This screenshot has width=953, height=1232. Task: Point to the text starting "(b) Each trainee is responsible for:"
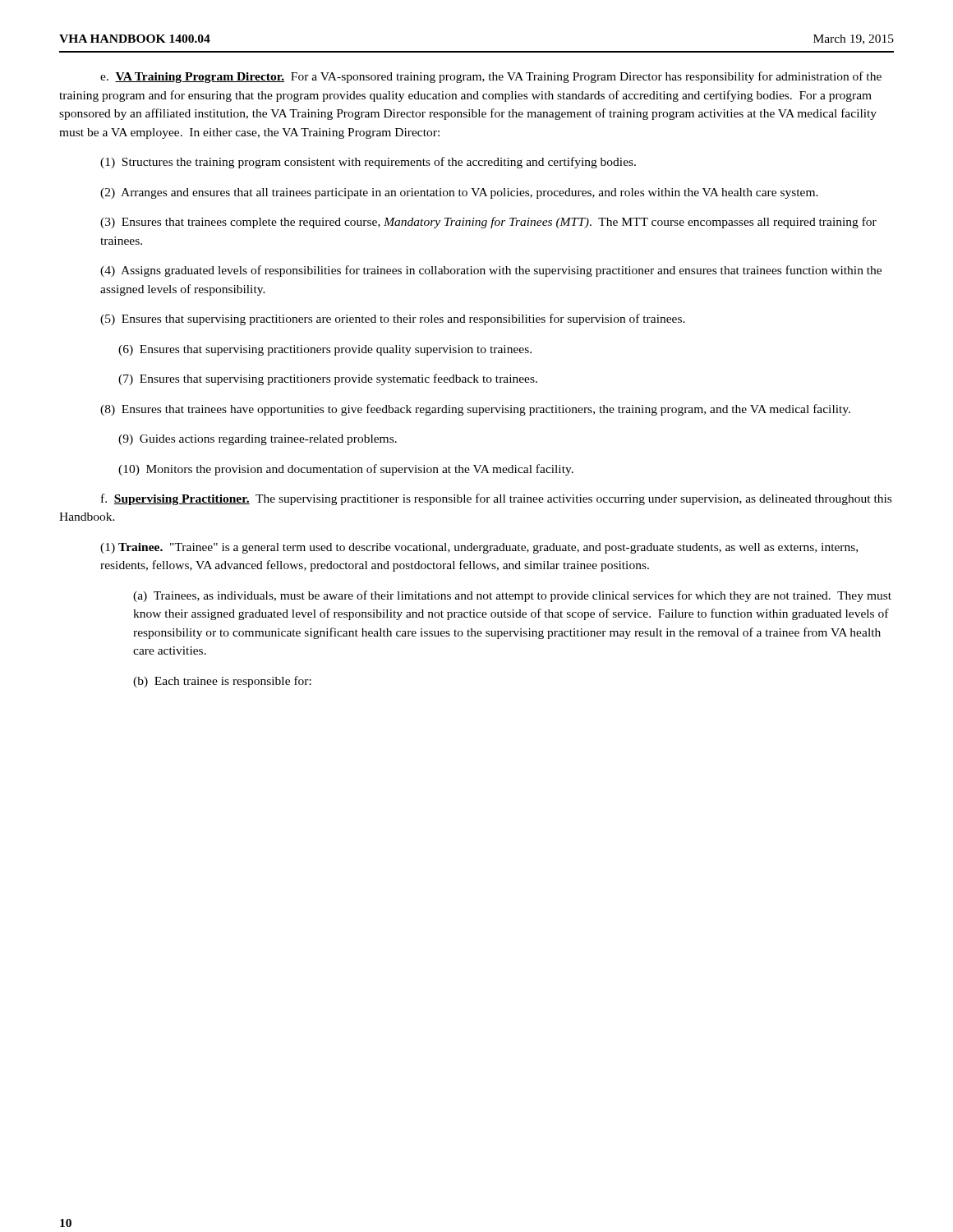[223, 680]
